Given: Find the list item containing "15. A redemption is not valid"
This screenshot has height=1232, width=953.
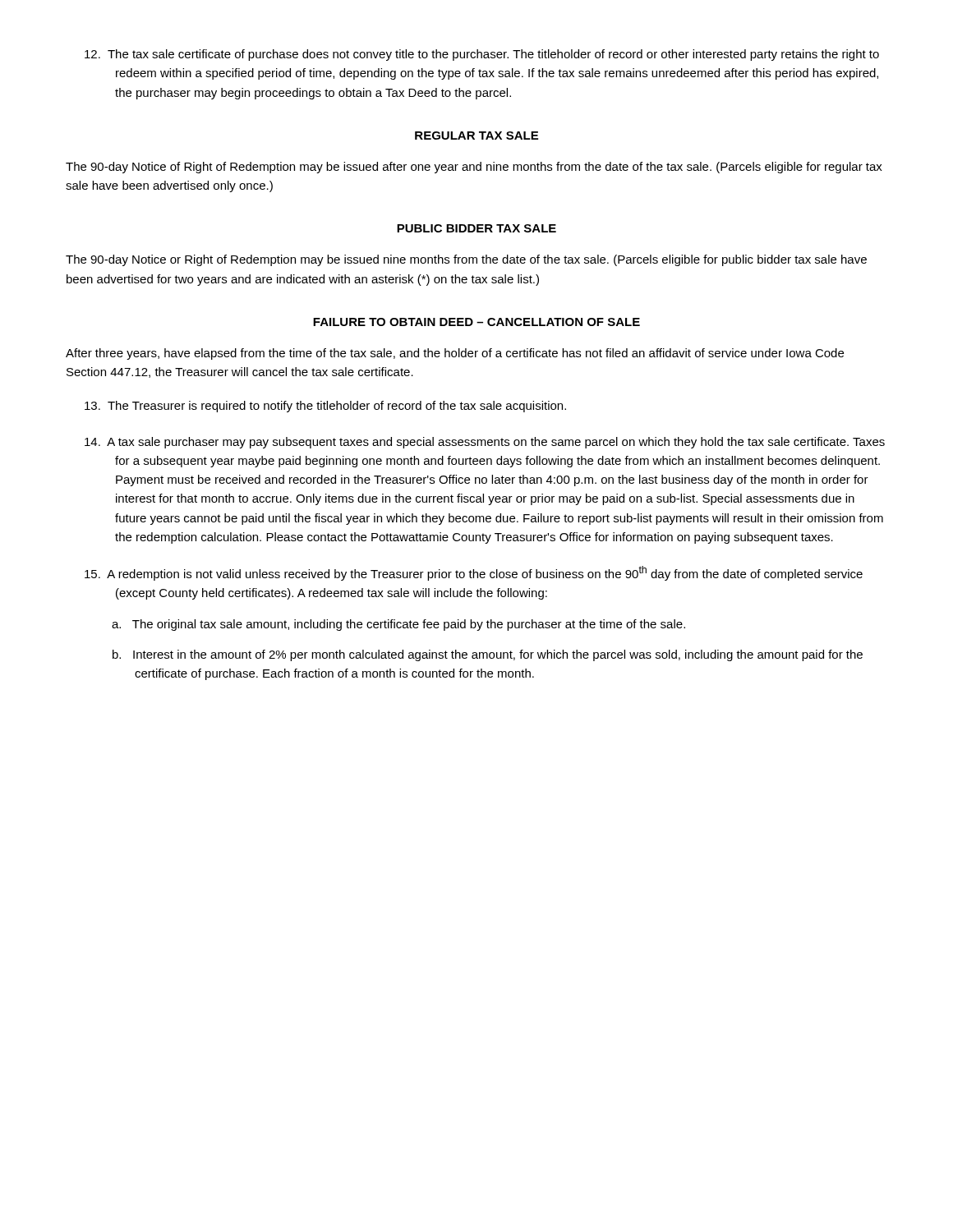Looking at the screenshot, I should point(473,582).
